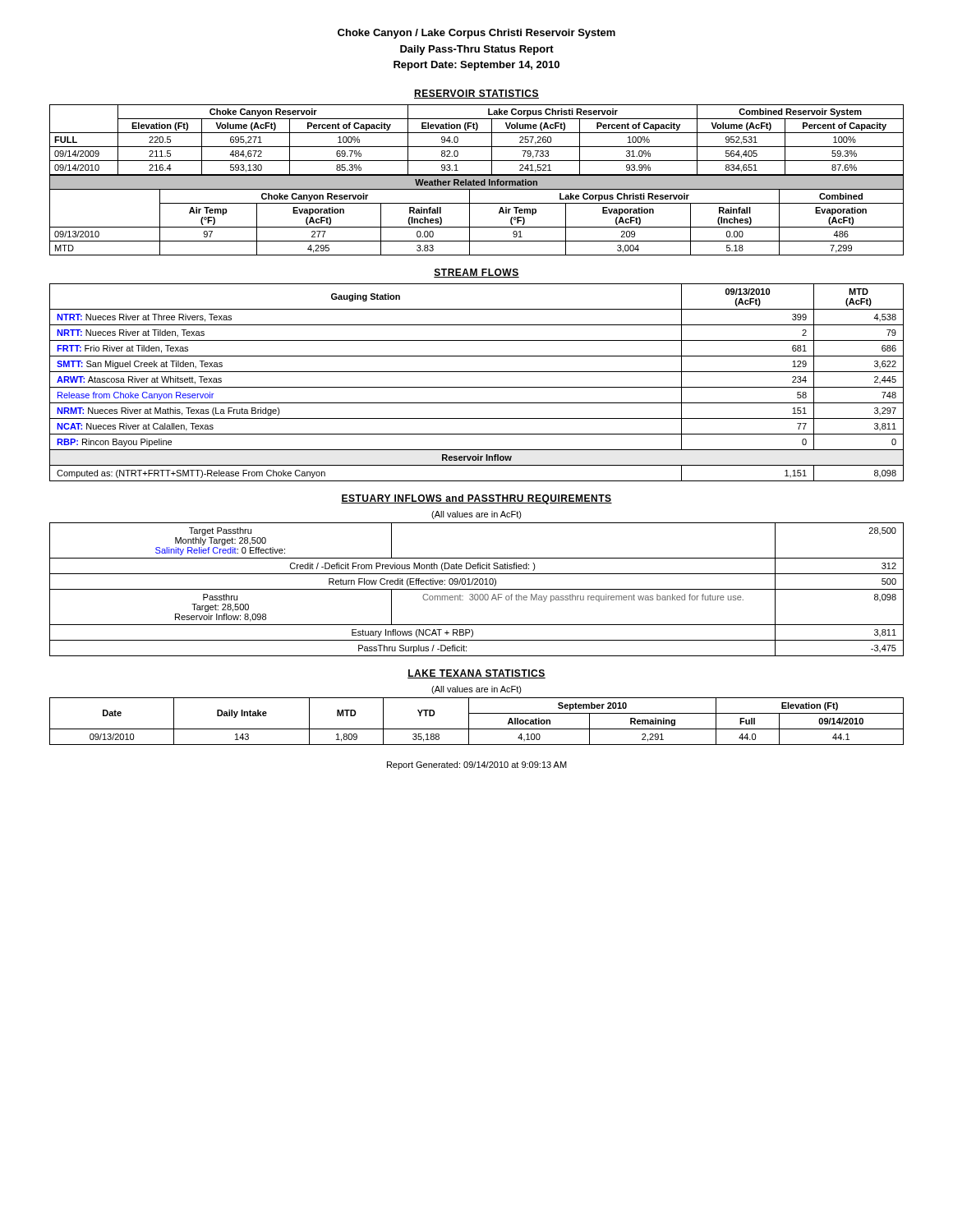Click on the table containing "MTD (AcFt)"
Image resolution: width=953 pixels, height=1232 pixels.
click(476, 382)
